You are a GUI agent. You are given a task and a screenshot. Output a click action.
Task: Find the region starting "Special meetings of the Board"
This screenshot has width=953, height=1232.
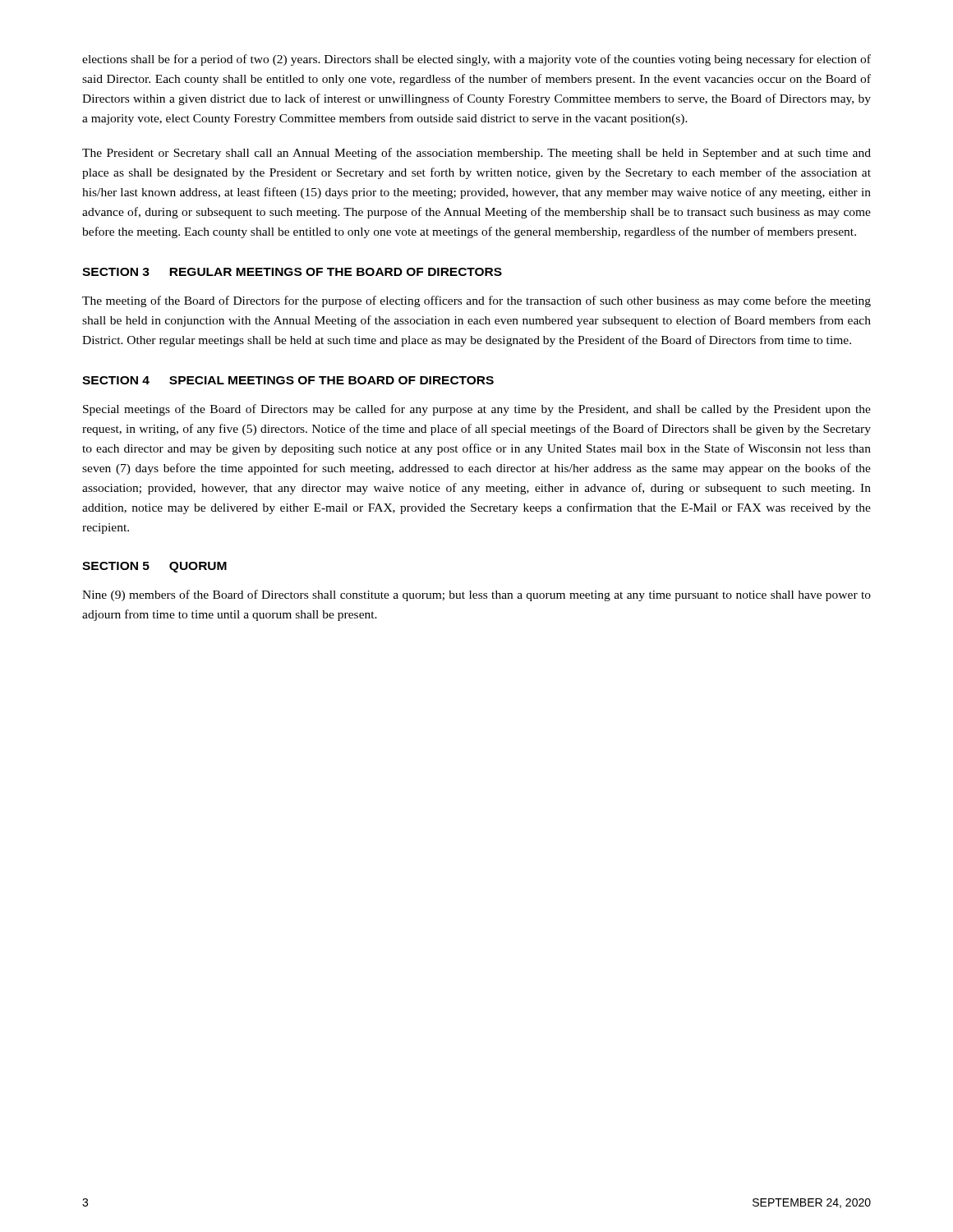[x=476, y=468]
